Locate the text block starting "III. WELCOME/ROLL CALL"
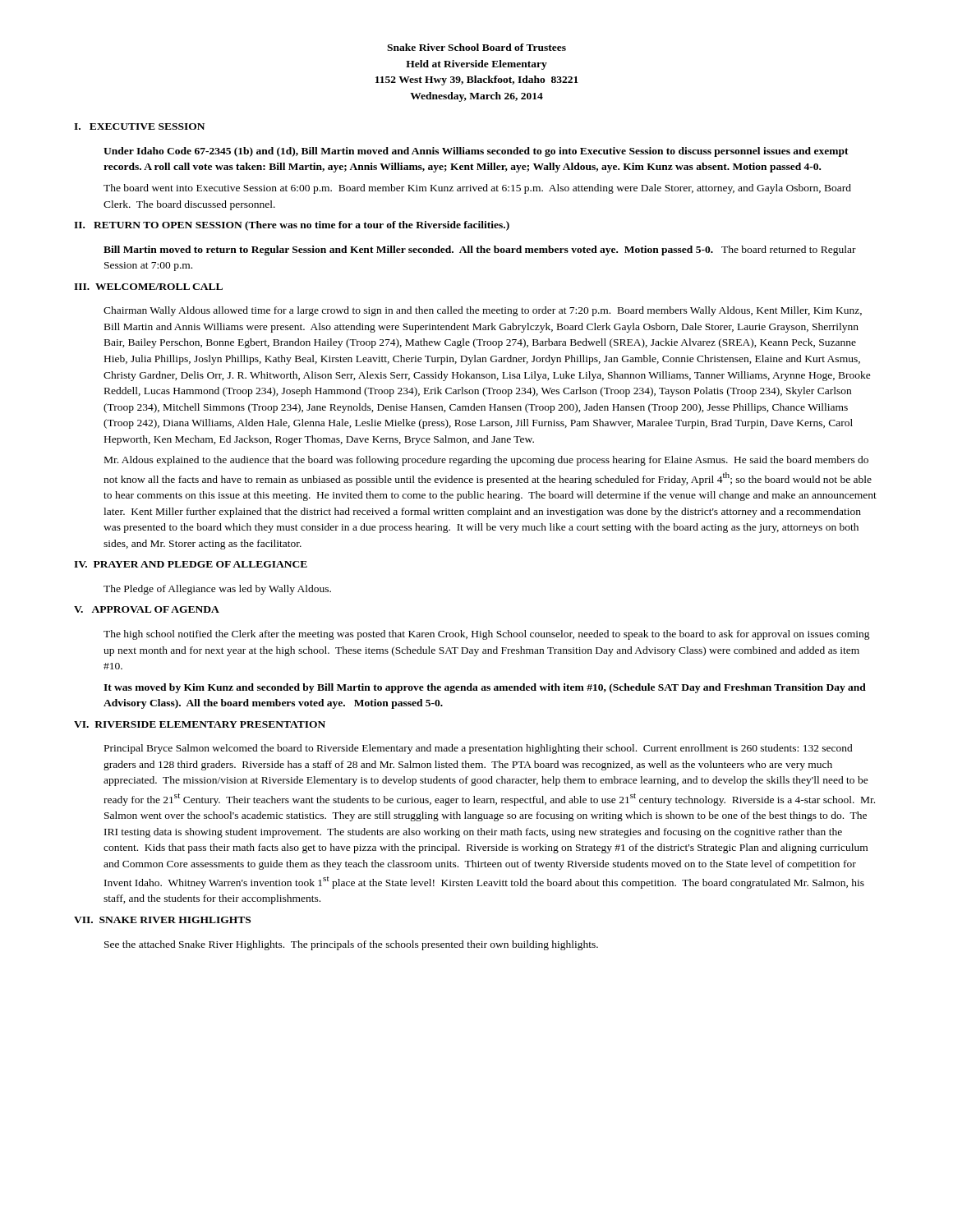 coord(149,286)
